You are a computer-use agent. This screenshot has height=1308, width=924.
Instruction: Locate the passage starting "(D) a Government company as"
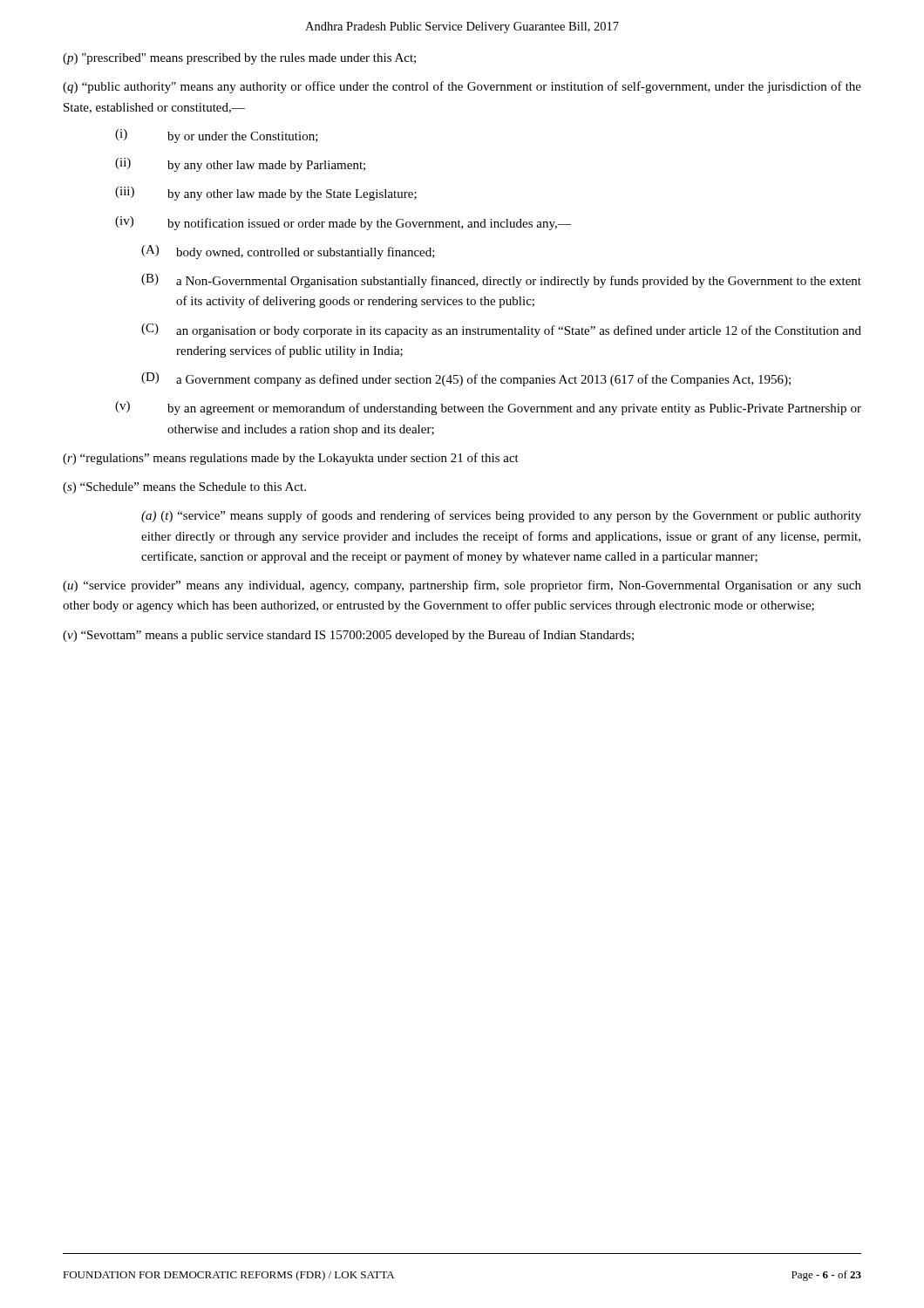pyautogui.click(x=501, y=380)
